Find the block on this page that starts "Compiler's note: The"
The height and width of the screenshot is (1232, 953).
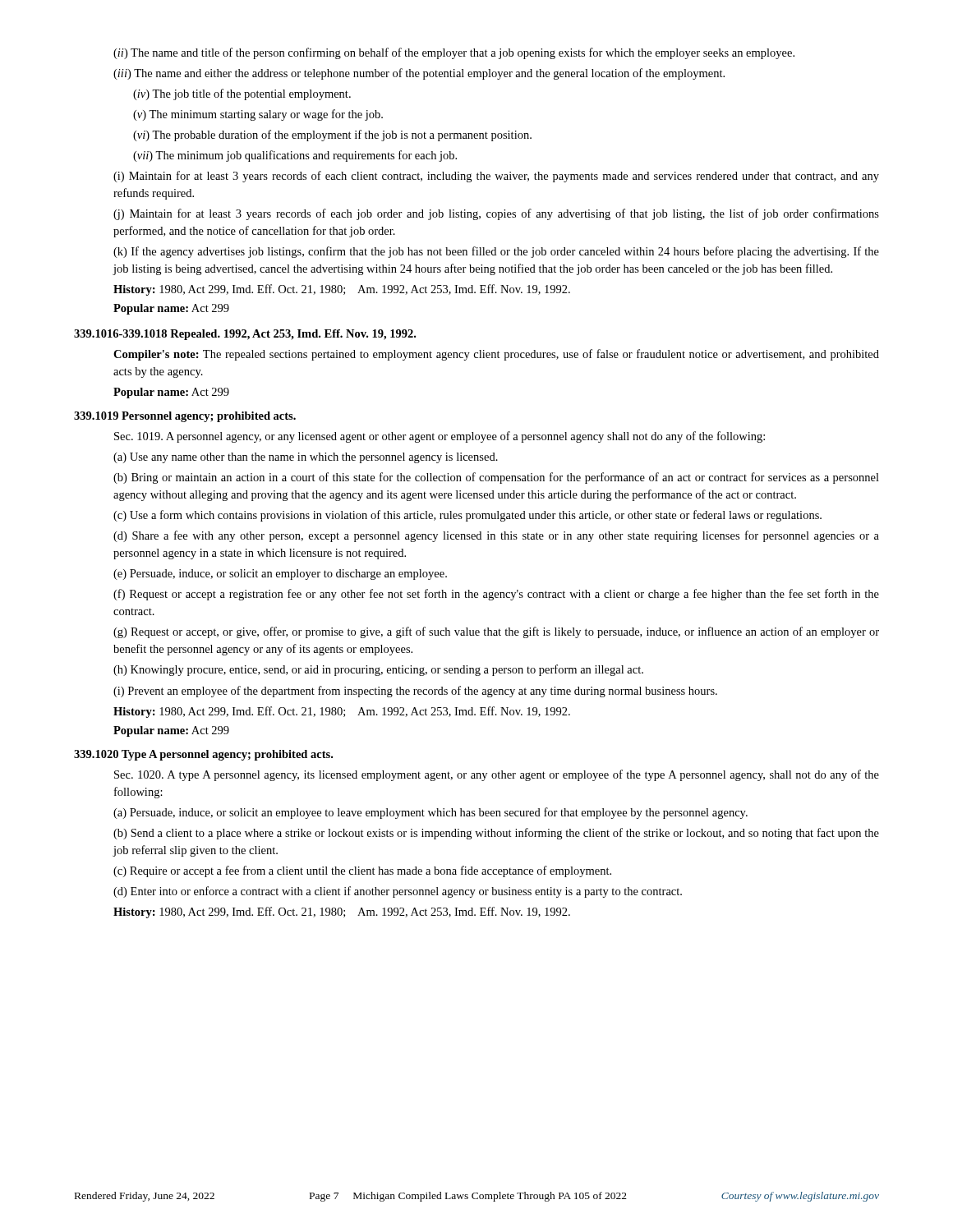pos(496,363)
